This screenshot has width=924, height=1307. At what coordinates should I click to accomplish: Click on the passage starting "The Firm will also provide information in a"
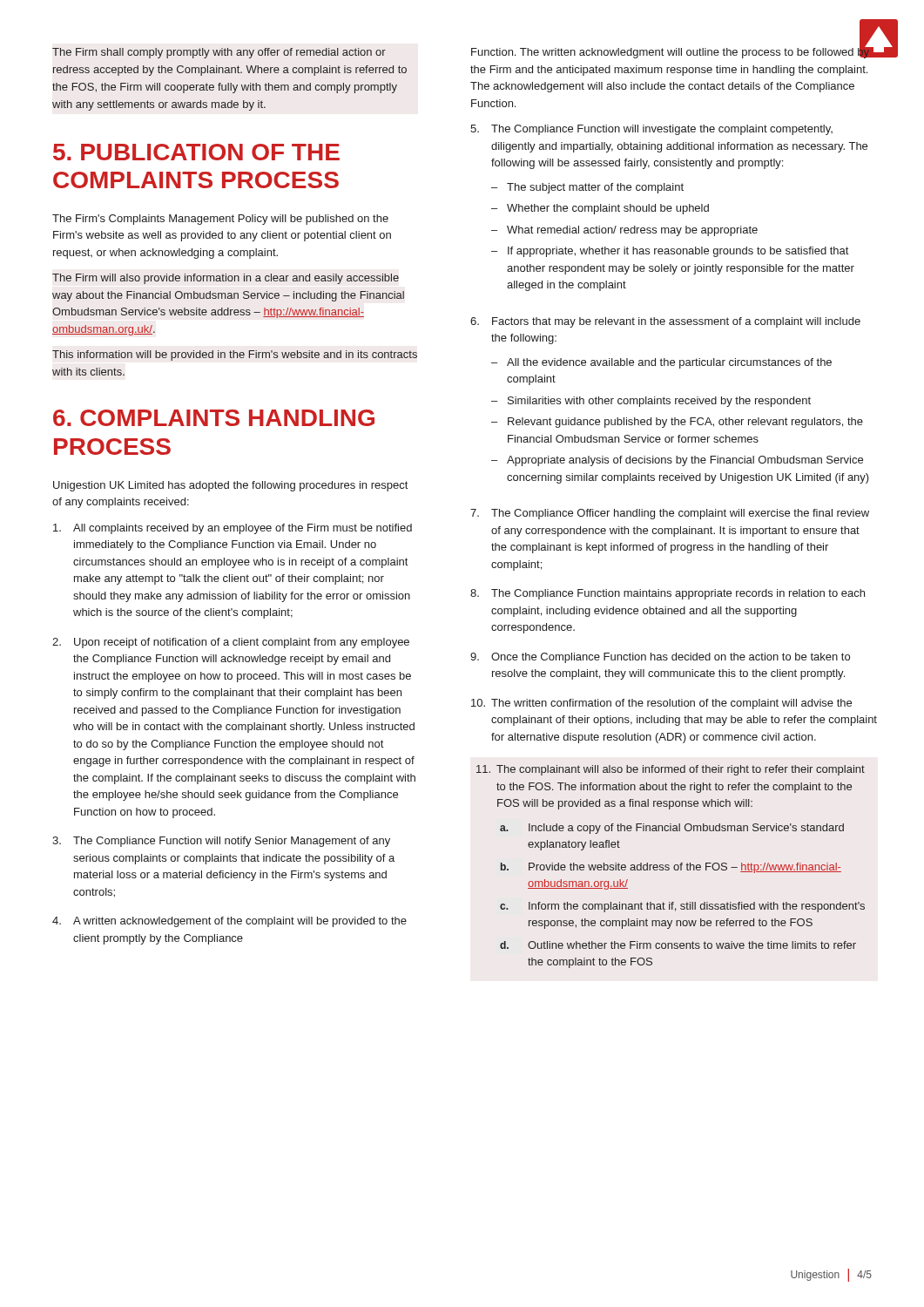point(235,304)
